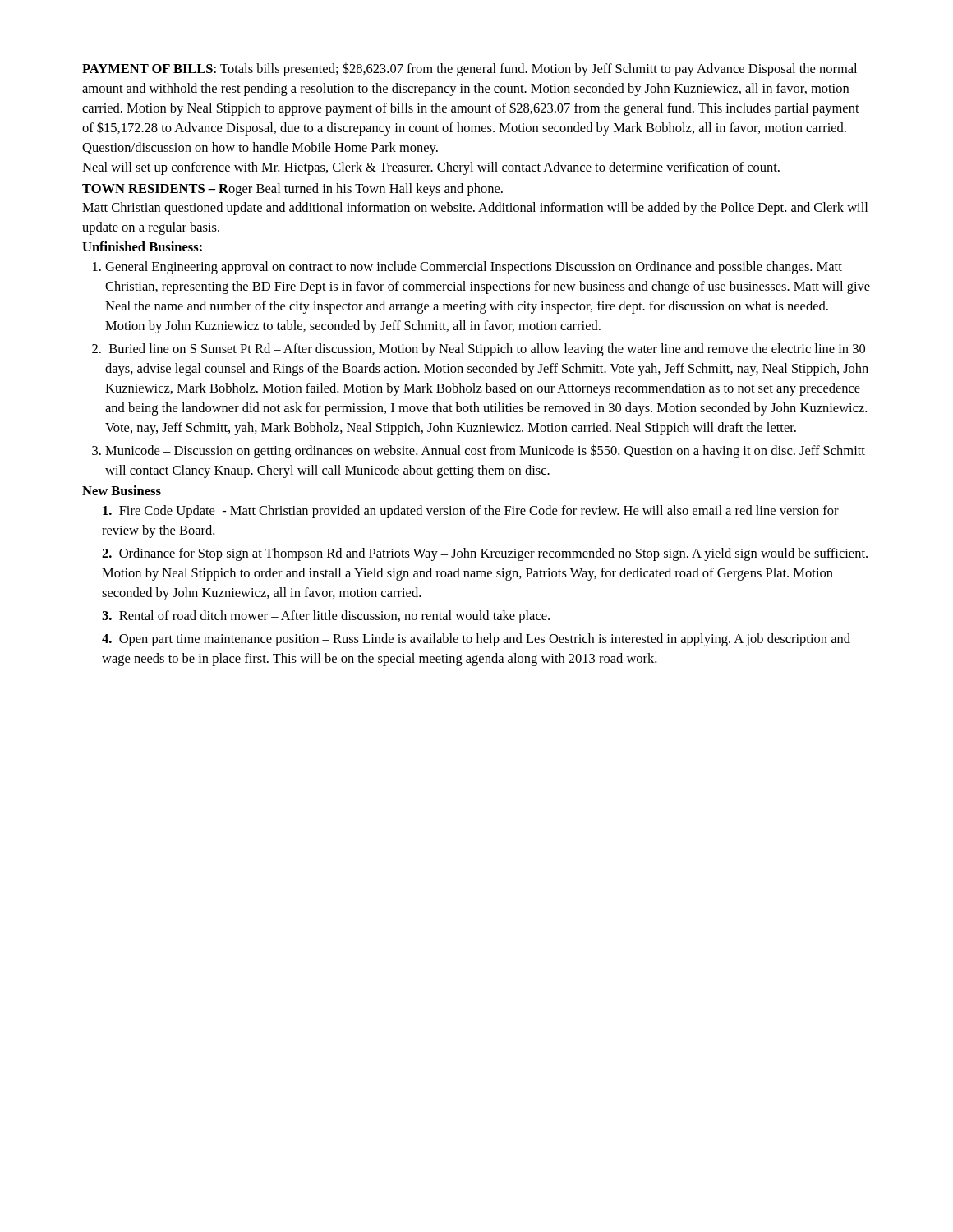
Task: Select the list item that says "4. Open part time"
Action: pos(476,649)
